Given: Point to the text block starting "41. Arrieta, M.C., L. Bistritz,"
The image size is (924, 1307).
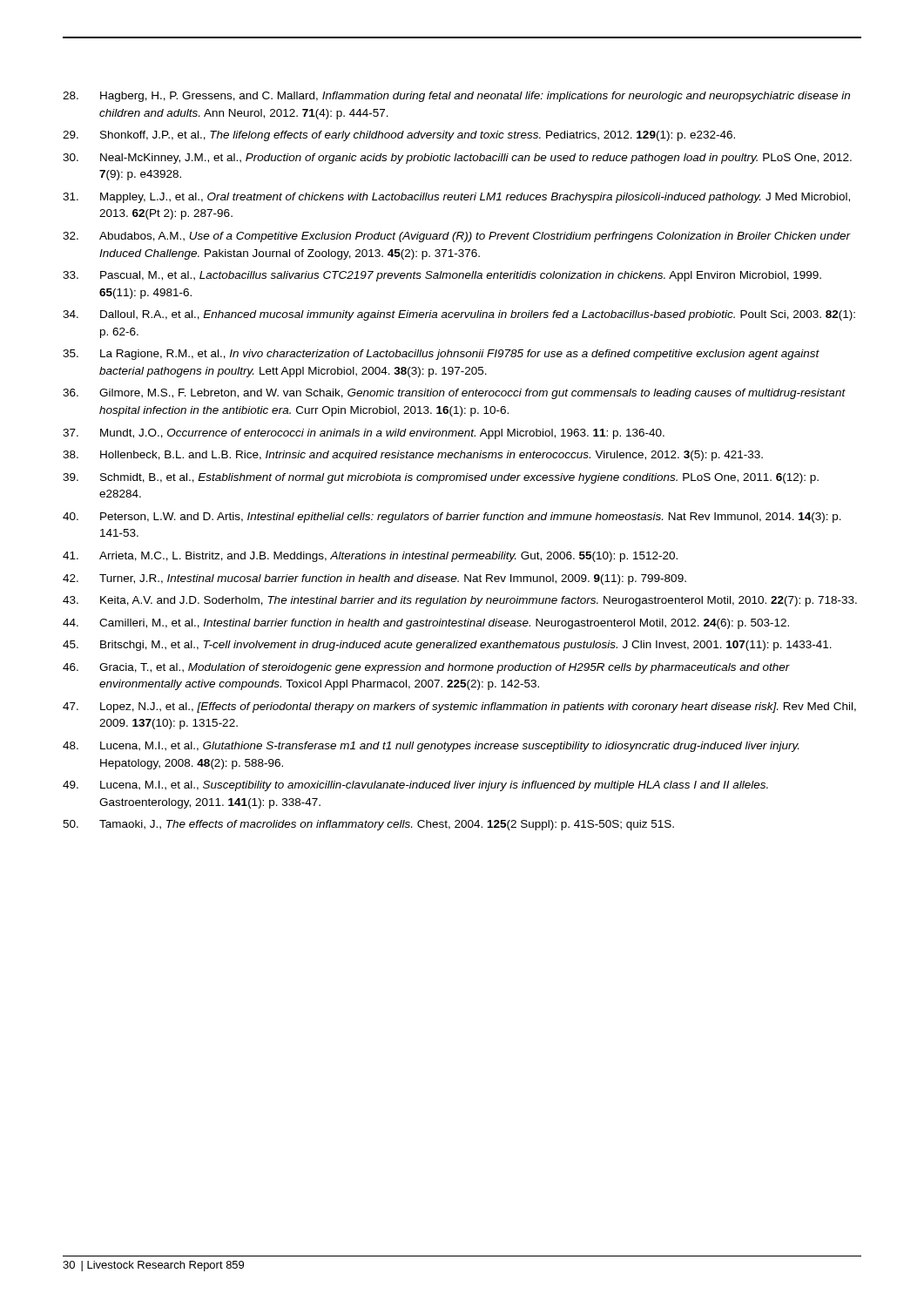Looking at the screenshot, I should click(462, 556).
